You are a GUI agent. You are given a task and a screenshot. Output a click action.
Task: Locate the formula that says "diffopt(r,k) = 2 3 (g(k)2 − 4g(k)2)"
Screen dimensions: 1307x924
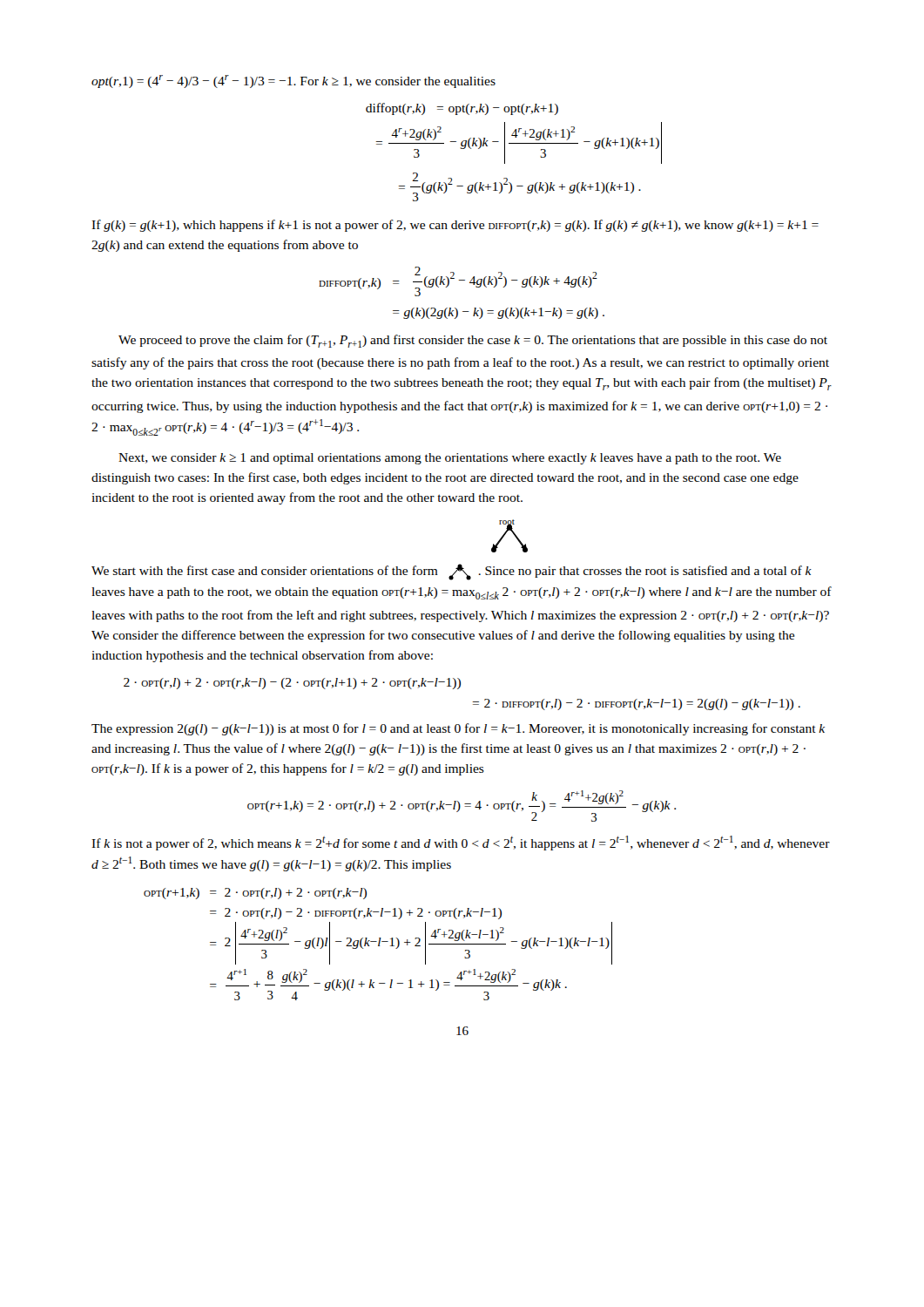(x=462, y=292)
